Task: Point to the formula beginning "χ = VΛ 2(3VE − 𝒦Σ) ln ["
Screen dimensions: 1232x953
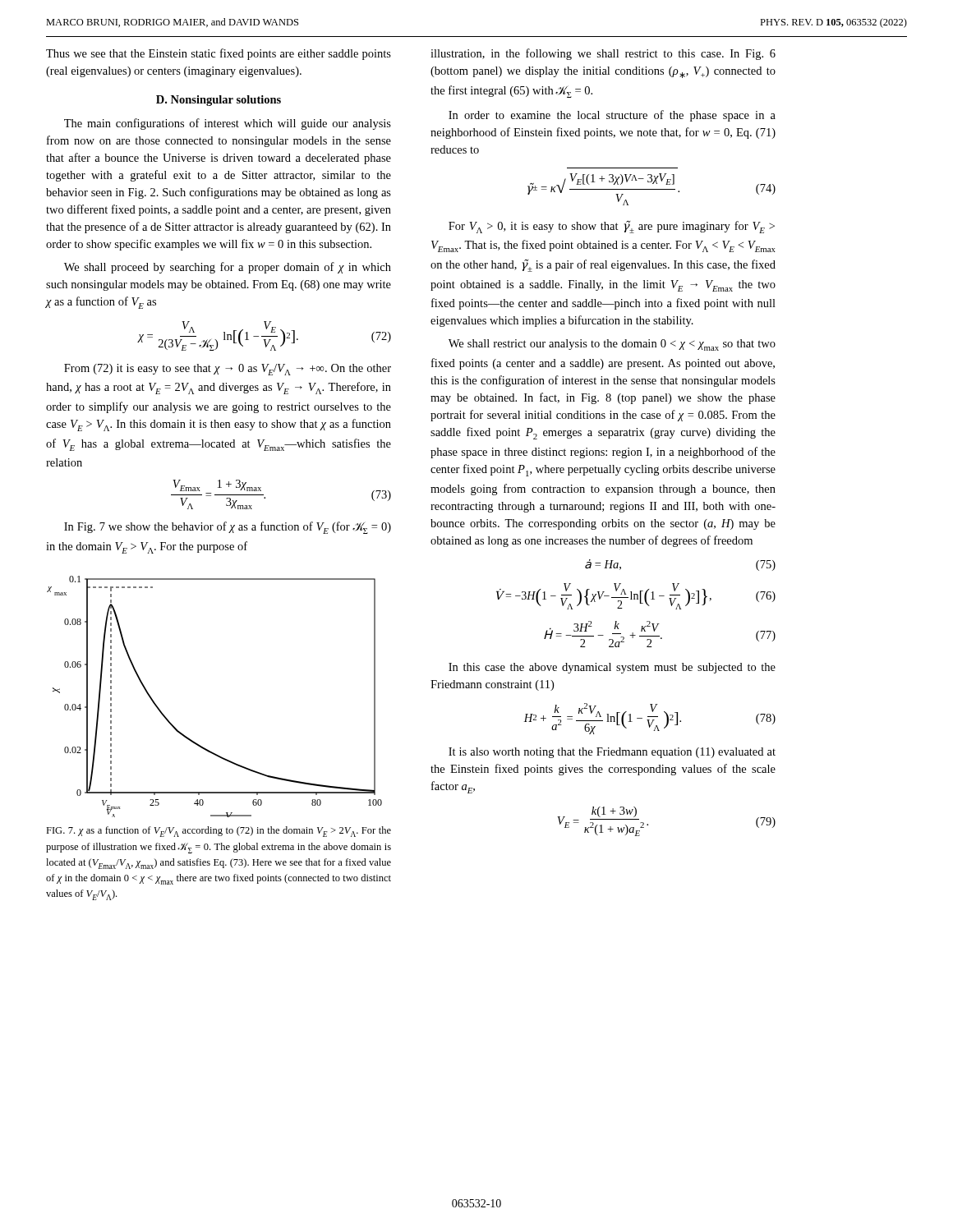Action: tap(265, 336)
